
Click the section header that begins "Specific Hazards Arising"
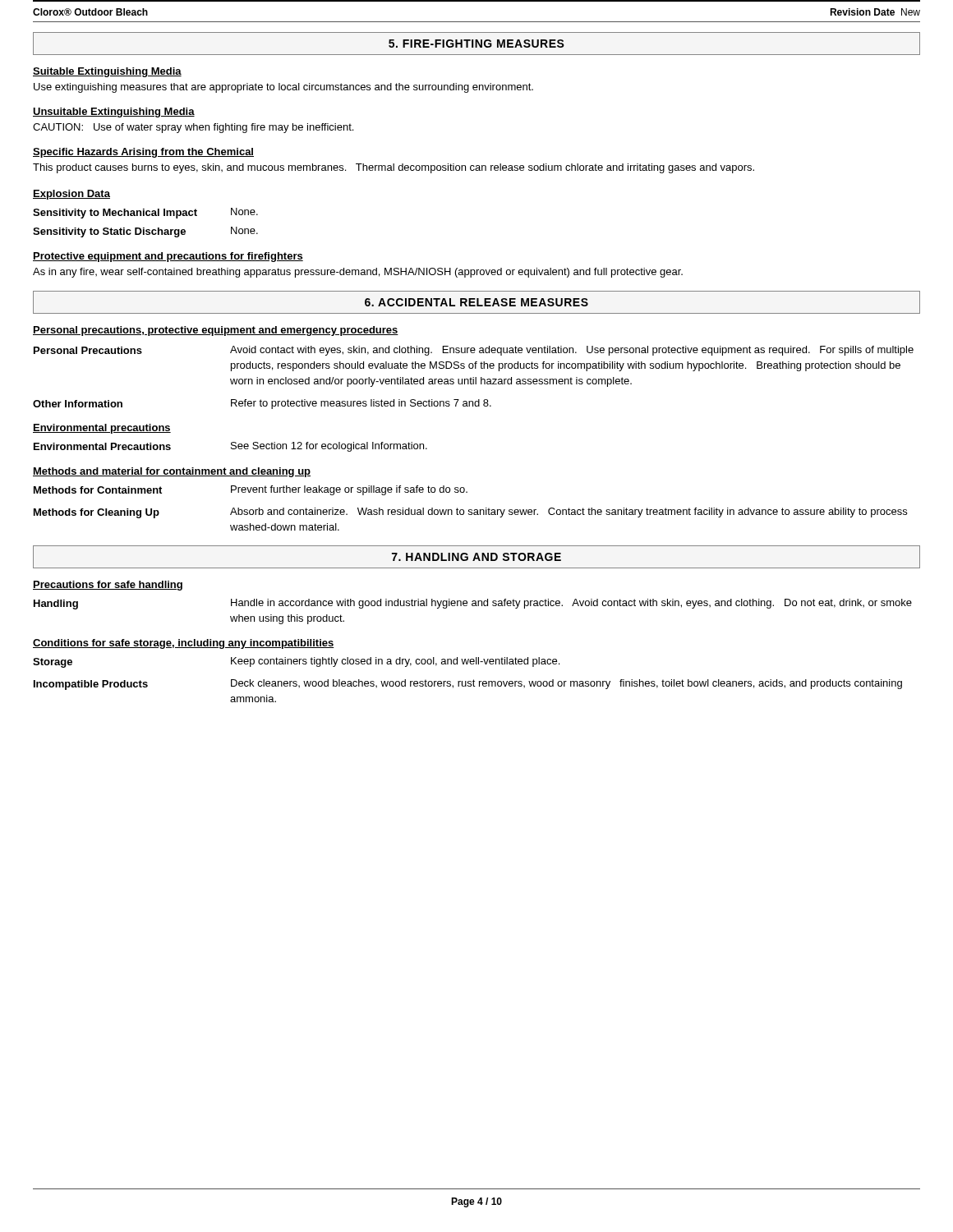143,151
